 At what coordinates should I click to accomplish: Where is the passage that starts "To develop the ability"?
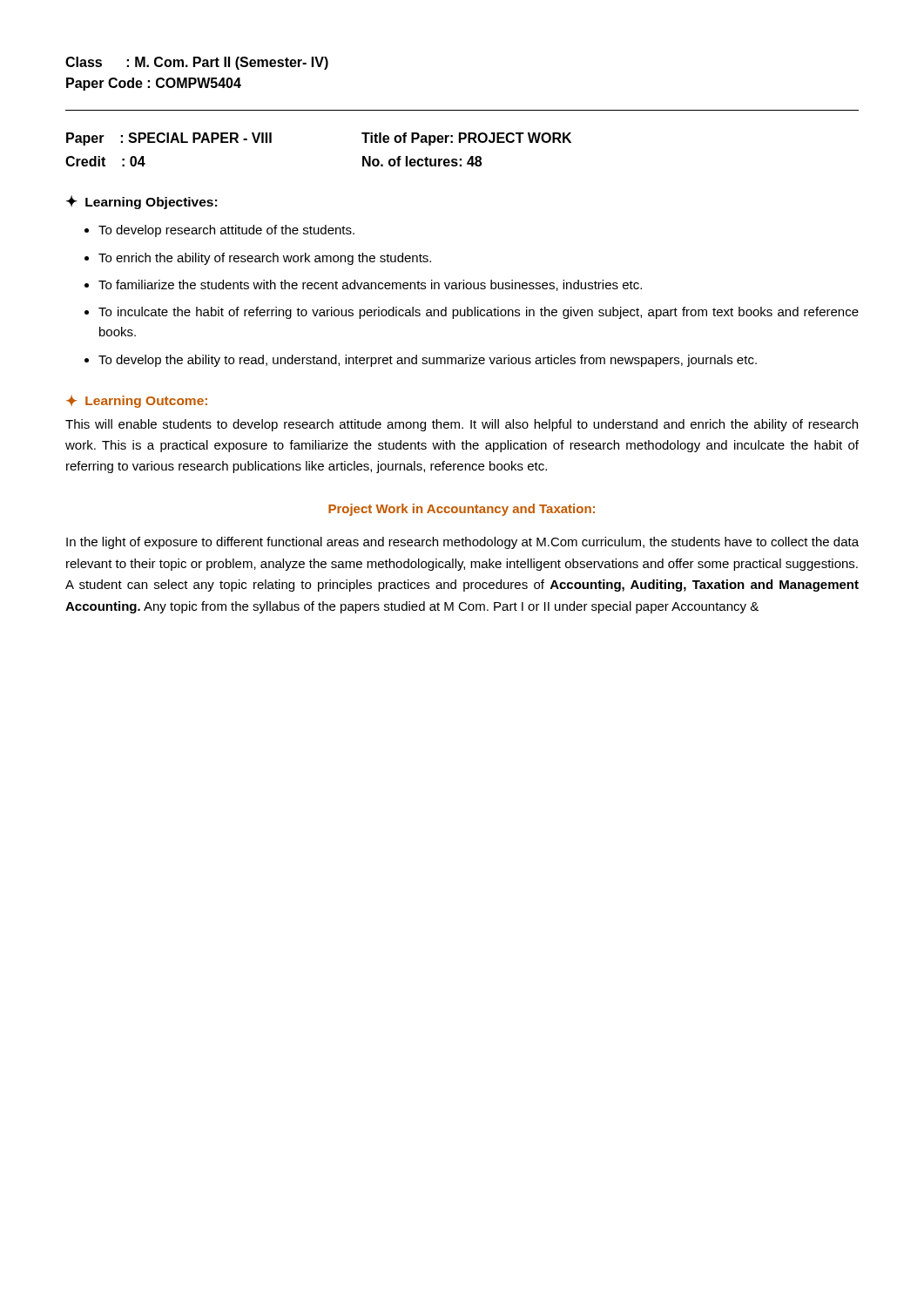pos(428,359)
